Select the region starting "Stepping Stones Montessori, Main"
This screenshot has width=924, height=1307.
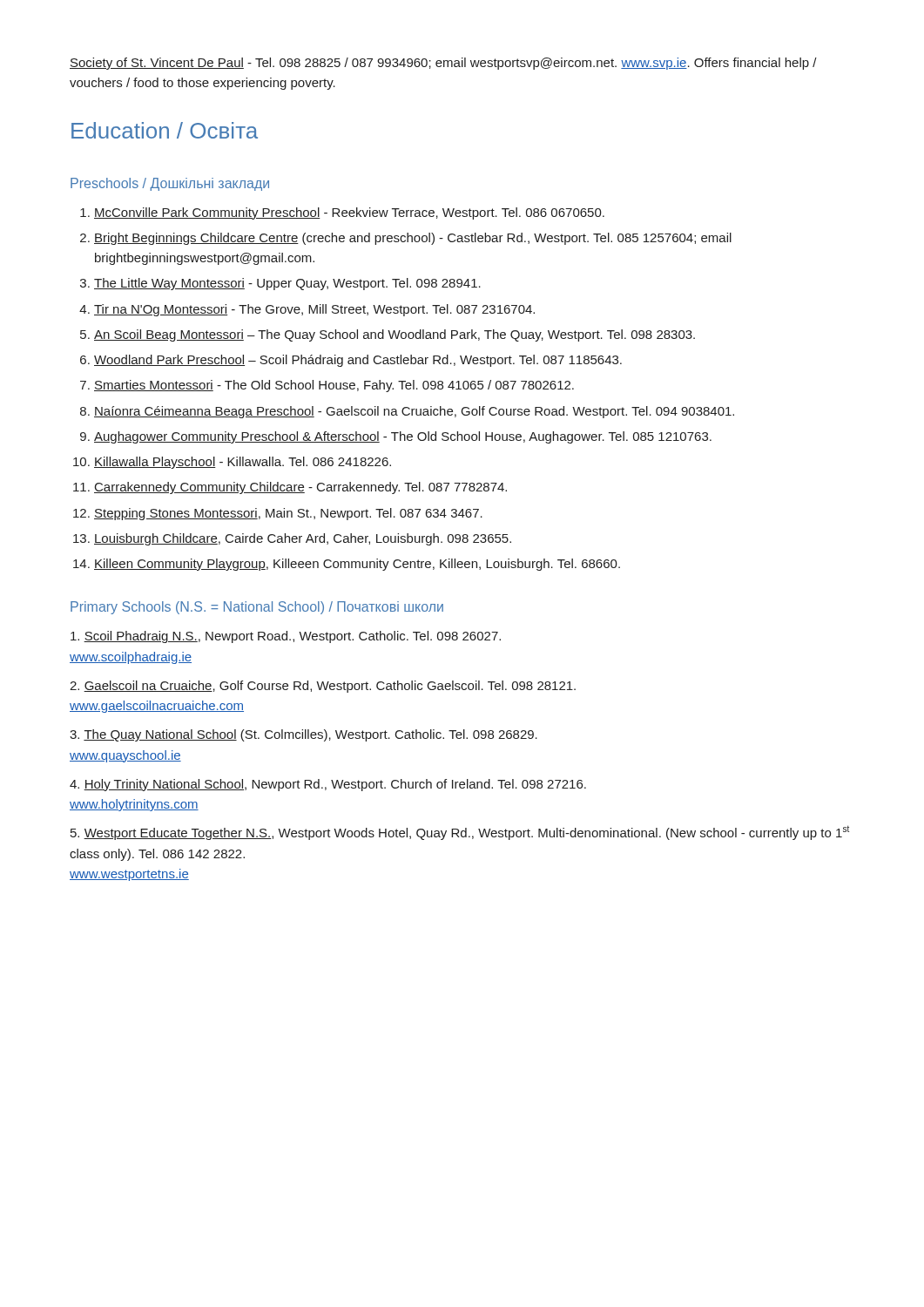pyautogui.click(x=289, y=512)
